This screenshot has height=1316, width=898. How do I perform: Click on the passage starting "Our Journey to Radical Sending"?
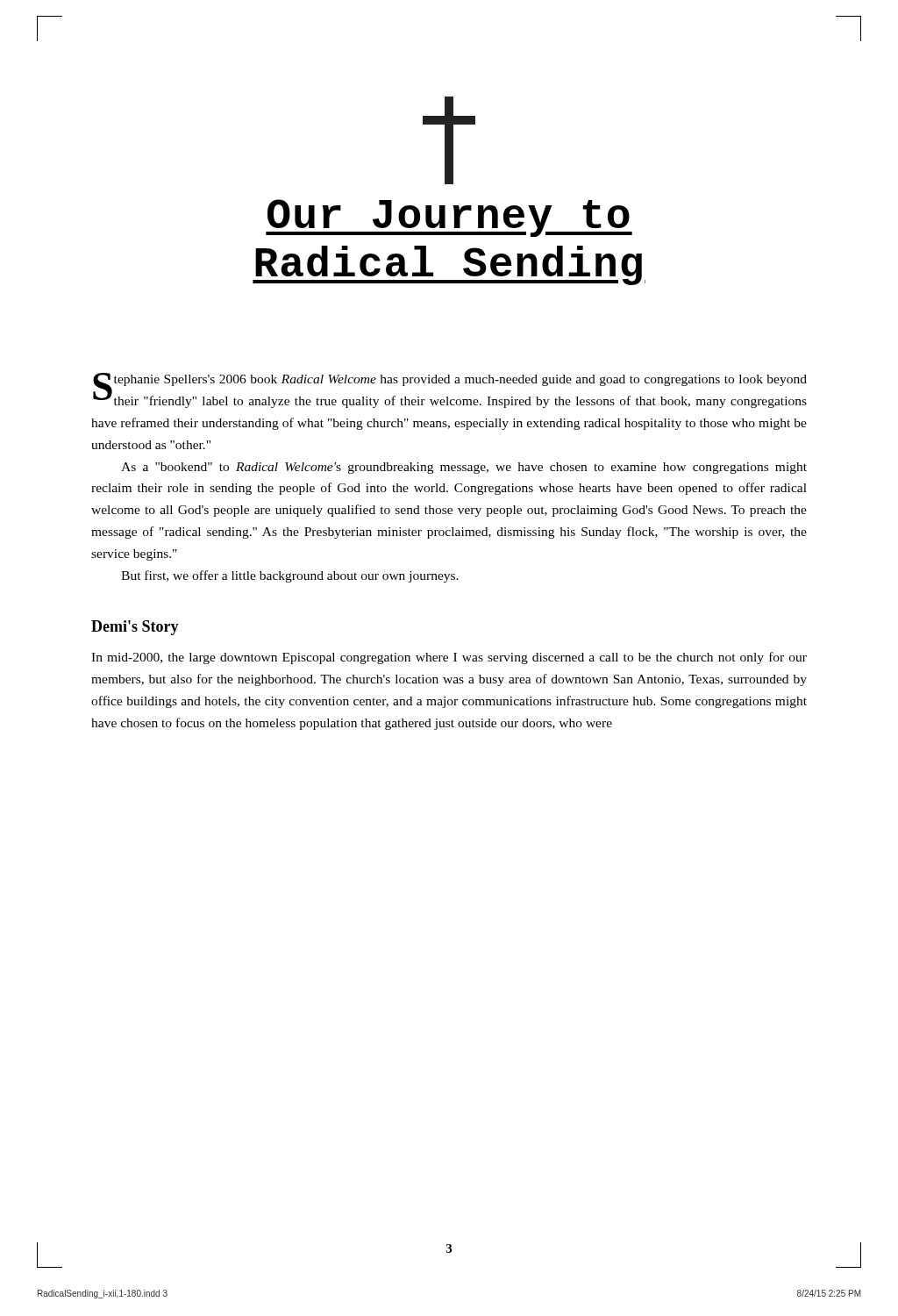[x=449, y=241]
